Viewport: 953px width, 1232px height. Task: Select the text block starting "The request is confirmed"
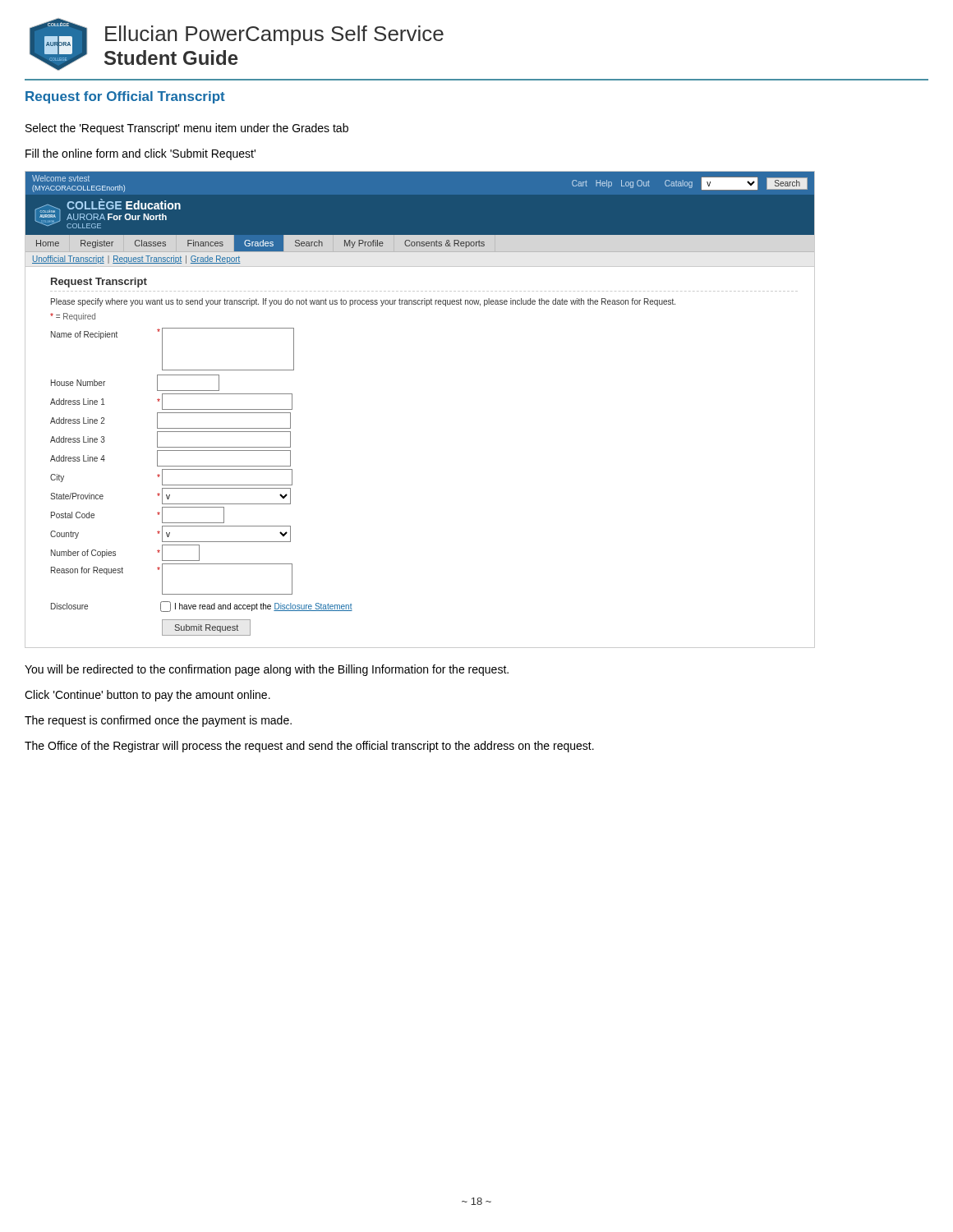(159, 721)
